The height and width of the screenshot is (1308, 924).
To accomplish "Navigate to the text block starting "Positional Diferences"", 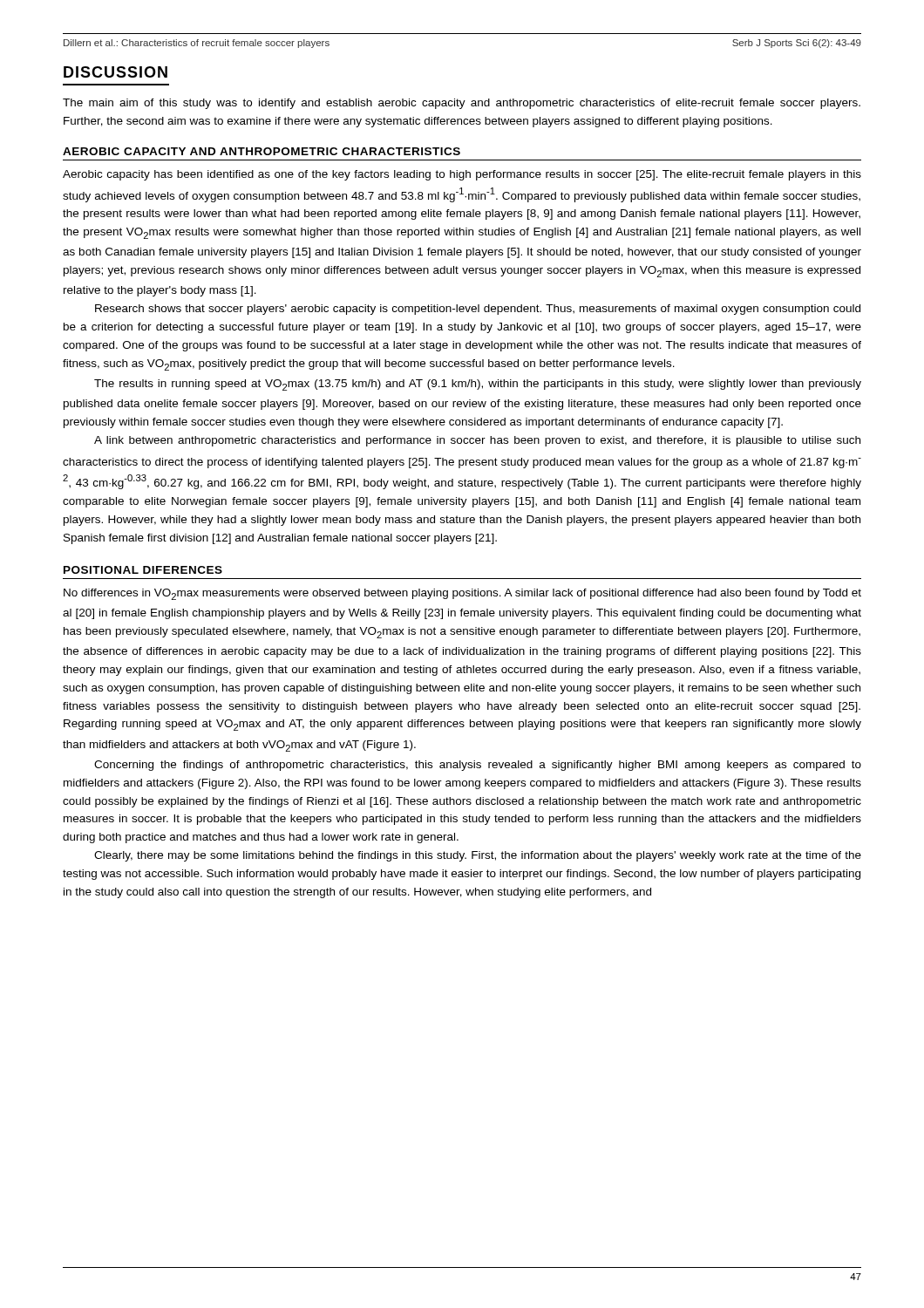I will [x=462, y=571].
